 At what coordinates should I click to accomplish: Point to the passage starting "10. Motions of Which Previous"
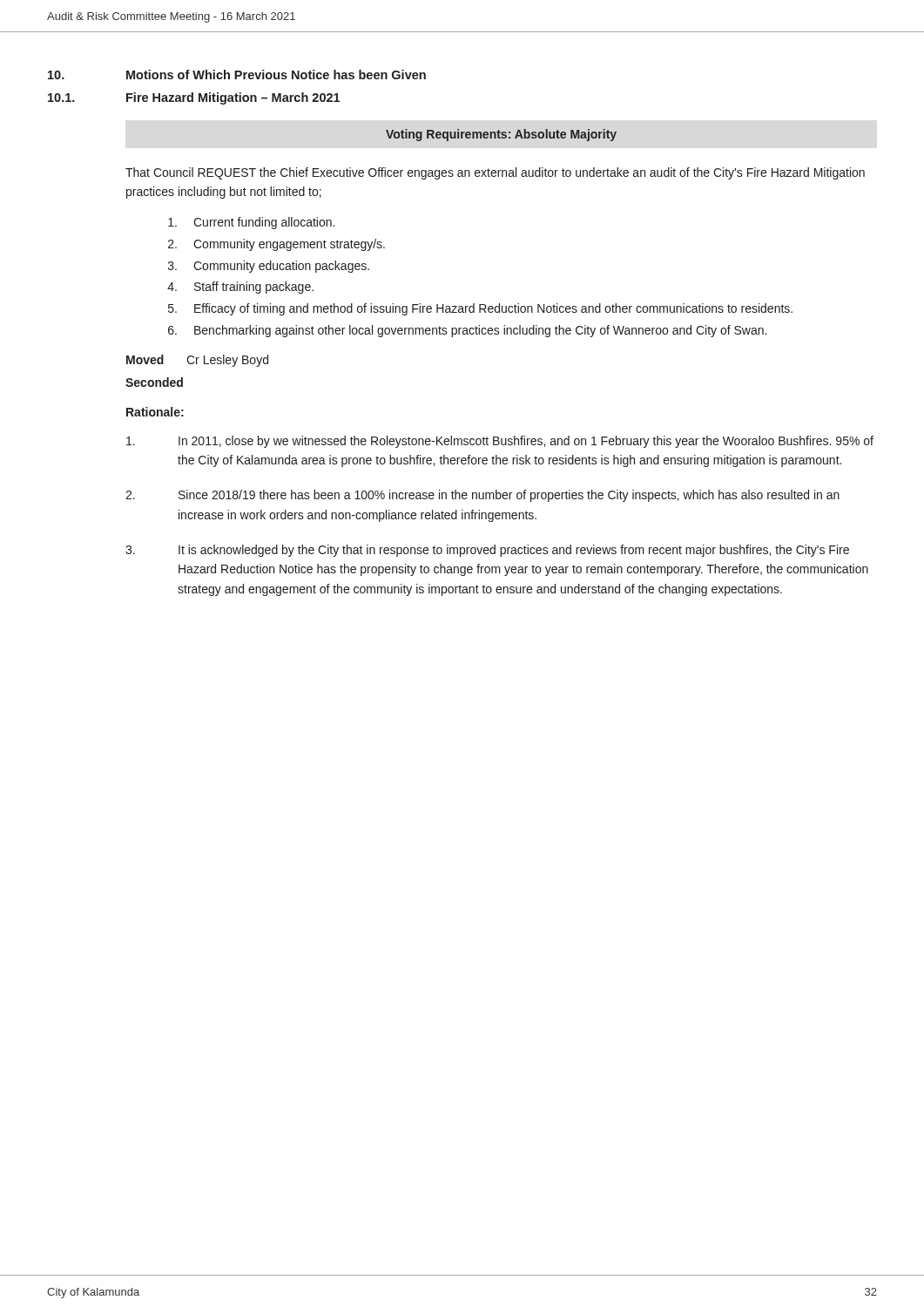(x=237, y=75)
